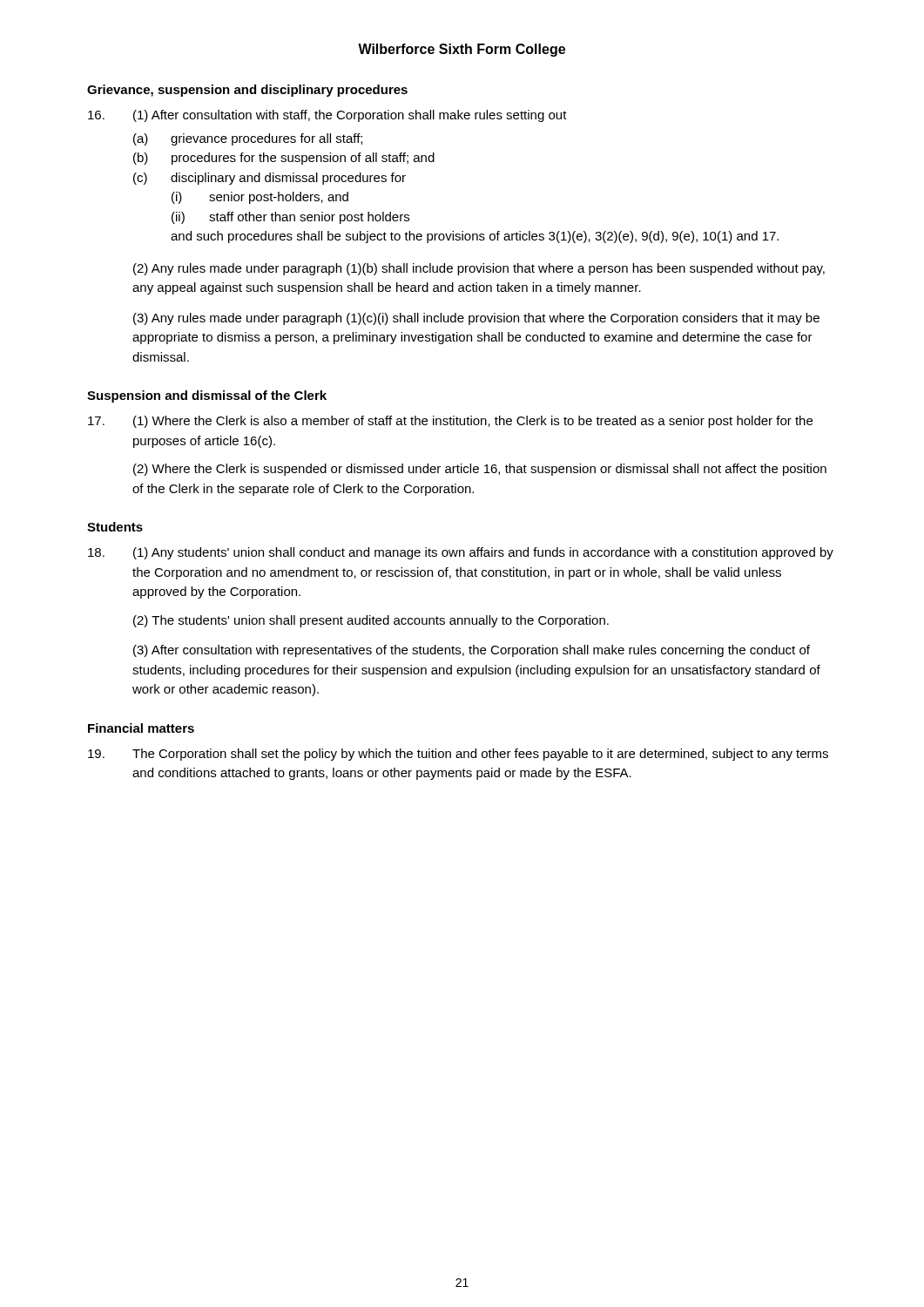
Task: Locate the passage starting "(1) After consultation with staff,"
Action: [x=327, y=116]
